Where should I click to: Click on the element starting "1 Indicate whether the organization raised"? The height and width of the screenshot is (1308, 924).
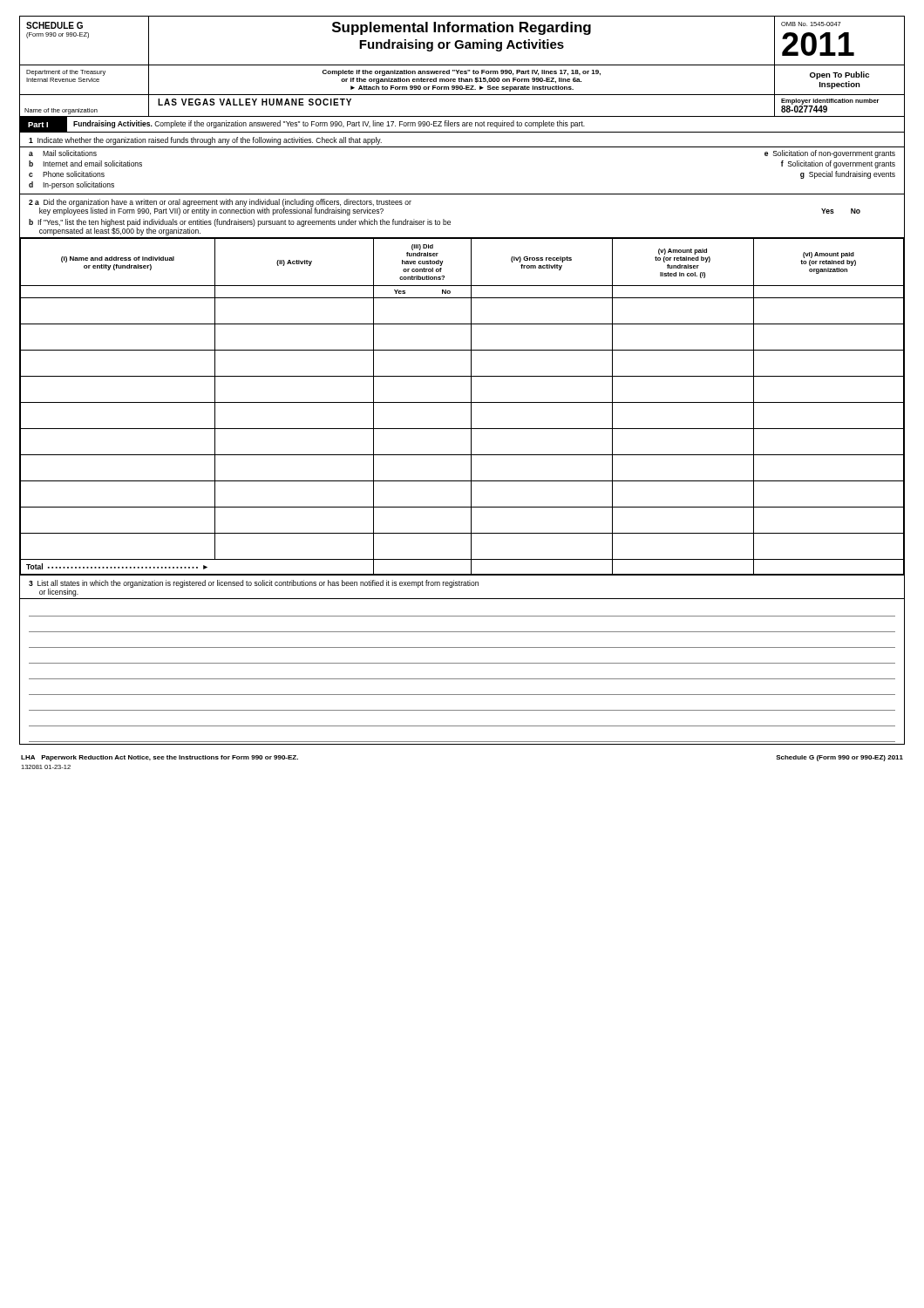[462, 140]
